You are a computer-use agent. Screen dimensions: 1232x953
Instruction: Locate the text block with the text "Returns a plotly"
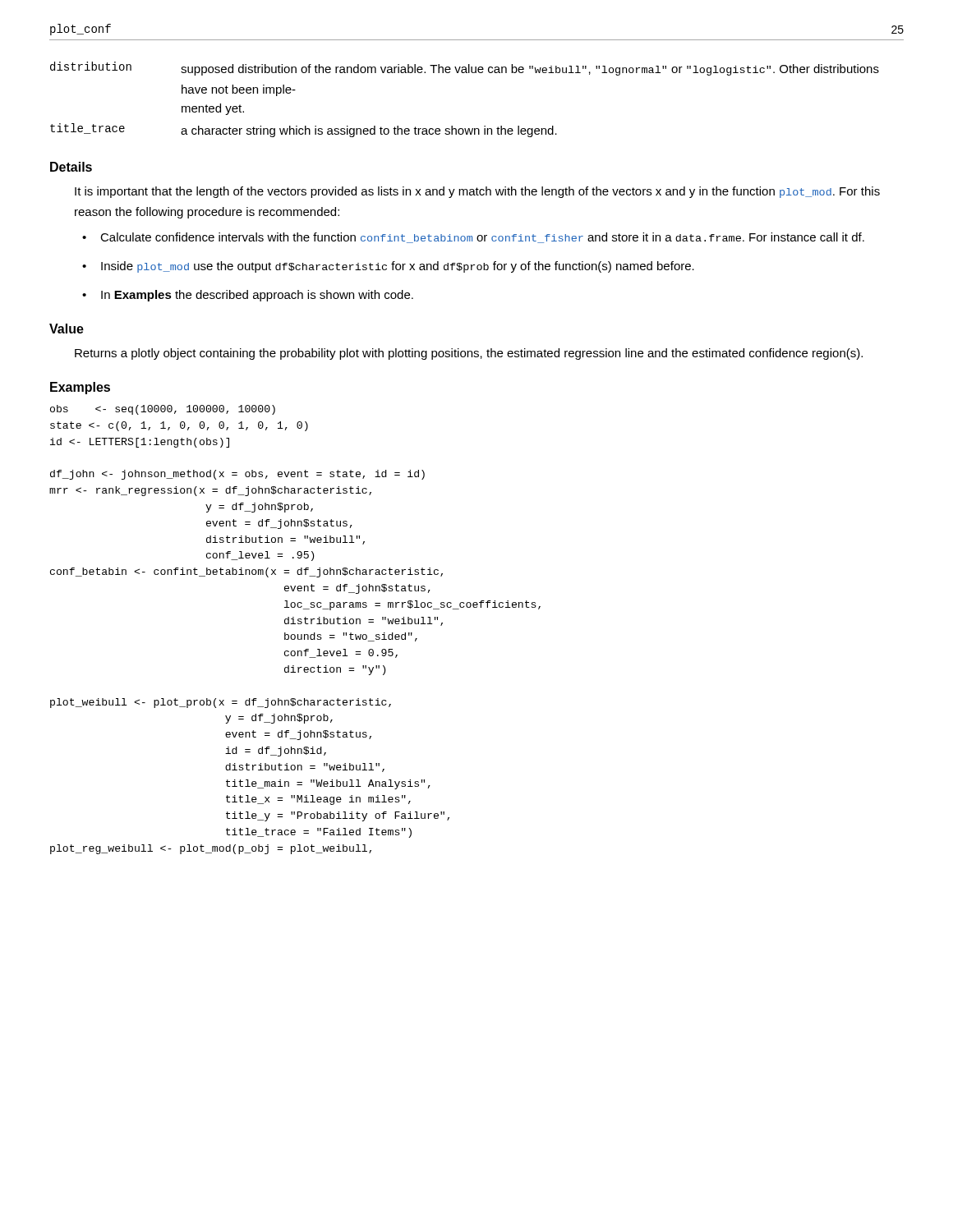(x=469, y=353)
